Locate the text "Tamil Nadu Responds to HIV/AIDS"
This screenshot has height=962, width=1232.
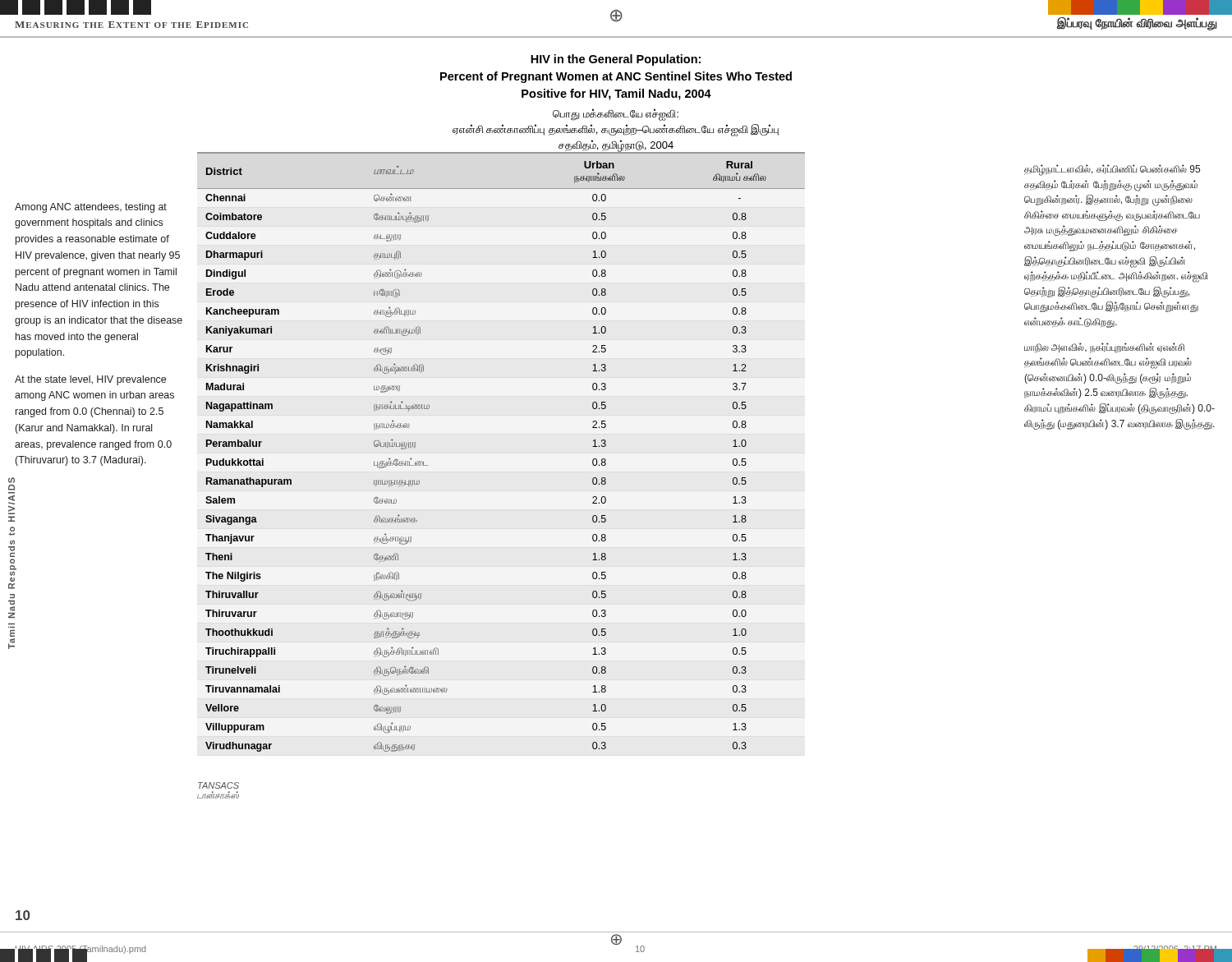coord(11,563)
